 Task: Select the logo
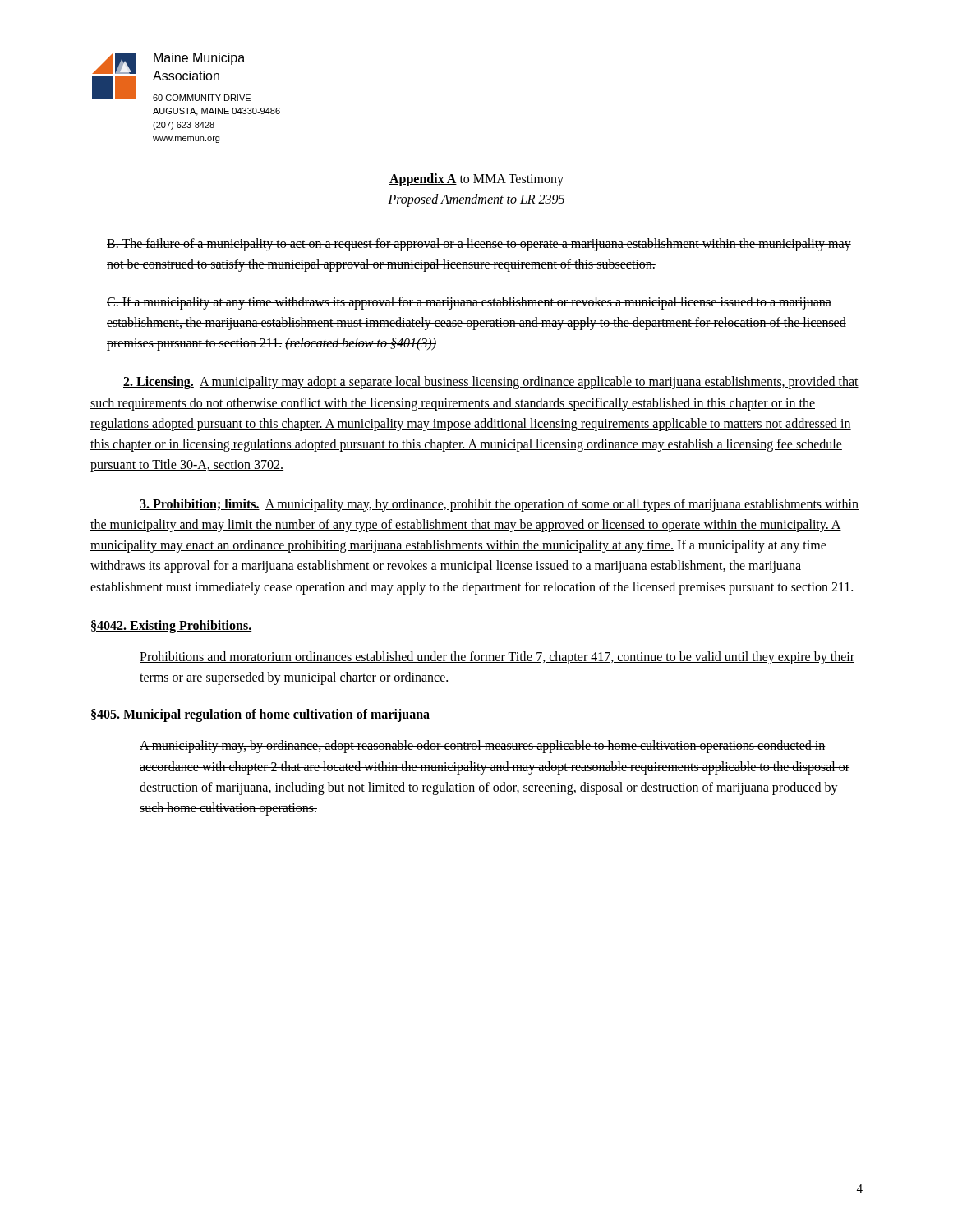pyautogui.click(x=476, y=97)
